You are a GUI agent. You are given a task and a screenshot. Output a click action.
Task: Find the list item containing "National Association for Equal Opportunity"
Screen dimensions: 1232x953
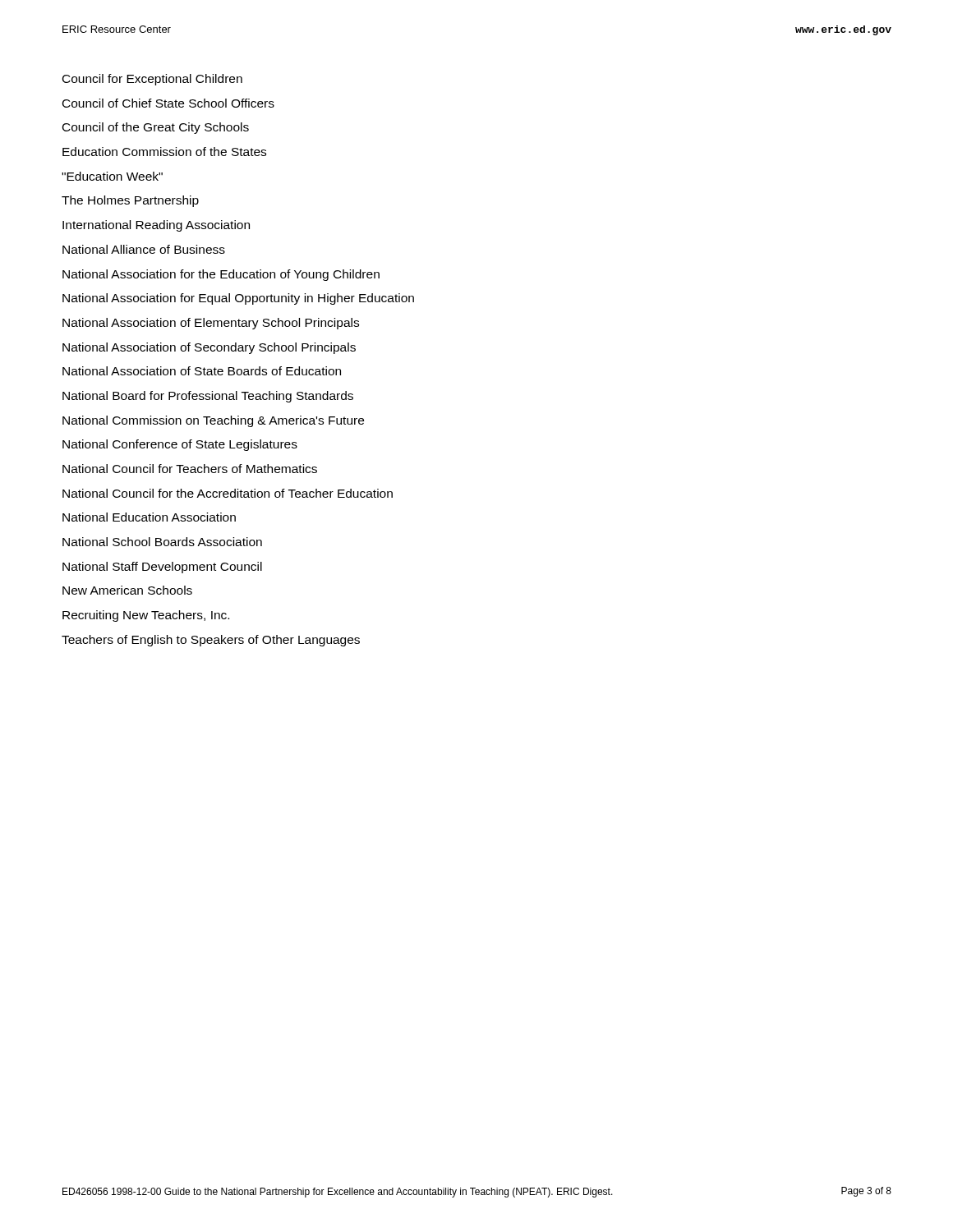[238, 298]
